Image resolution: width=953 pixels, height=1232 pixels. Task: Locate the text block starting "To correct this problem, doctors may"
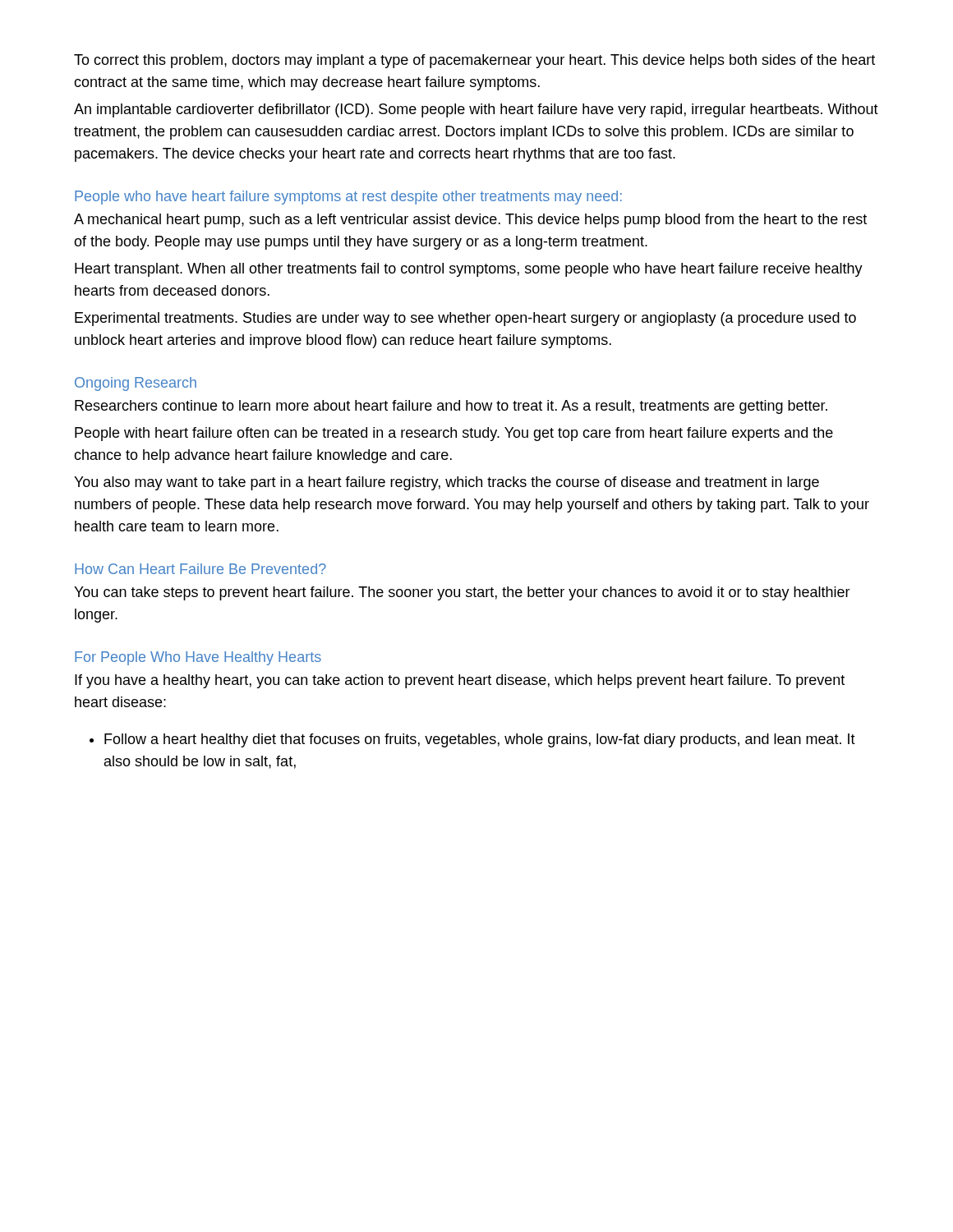(x=474, y=71)
